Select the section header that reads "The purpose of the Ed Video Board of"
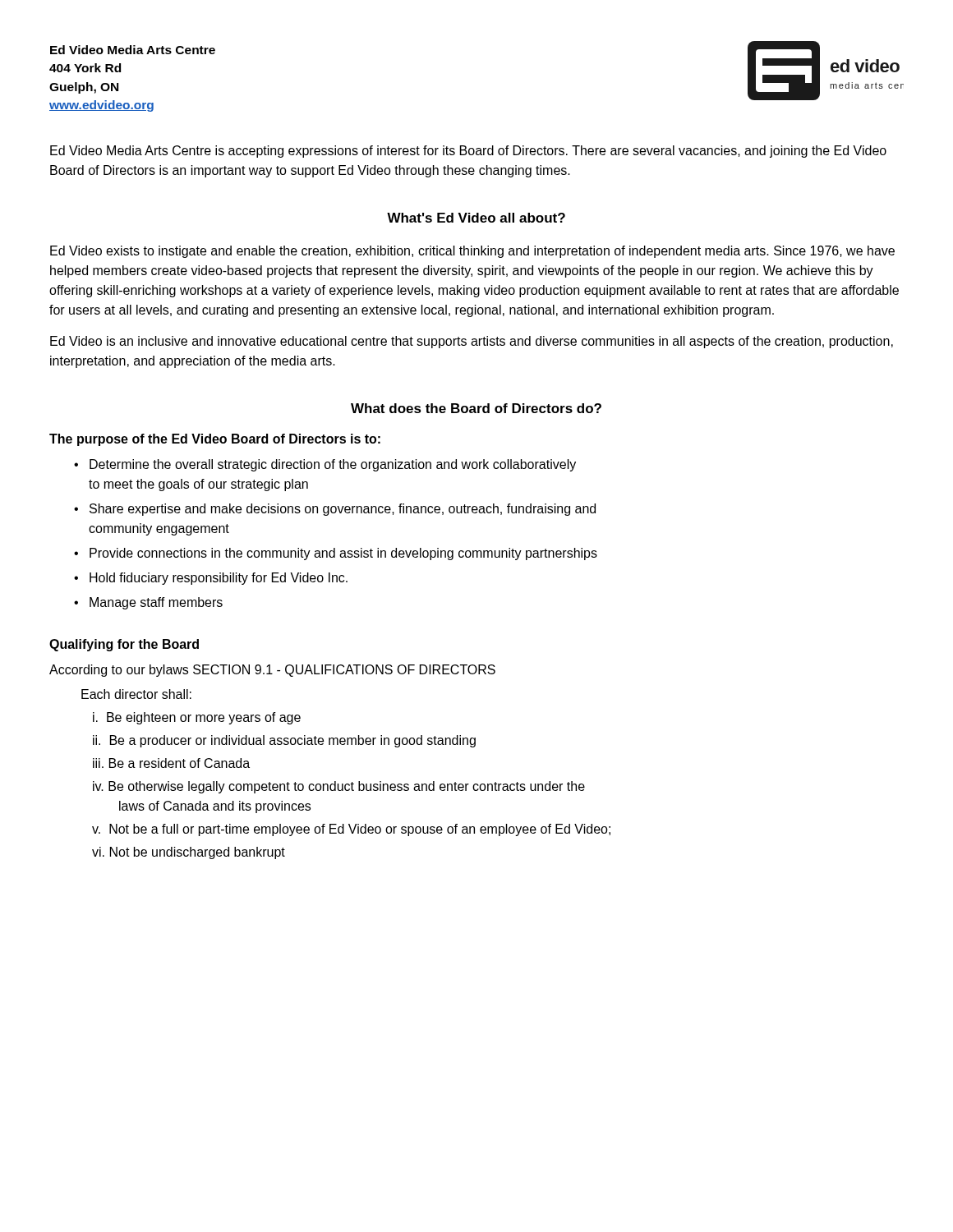 click(215, 439)
